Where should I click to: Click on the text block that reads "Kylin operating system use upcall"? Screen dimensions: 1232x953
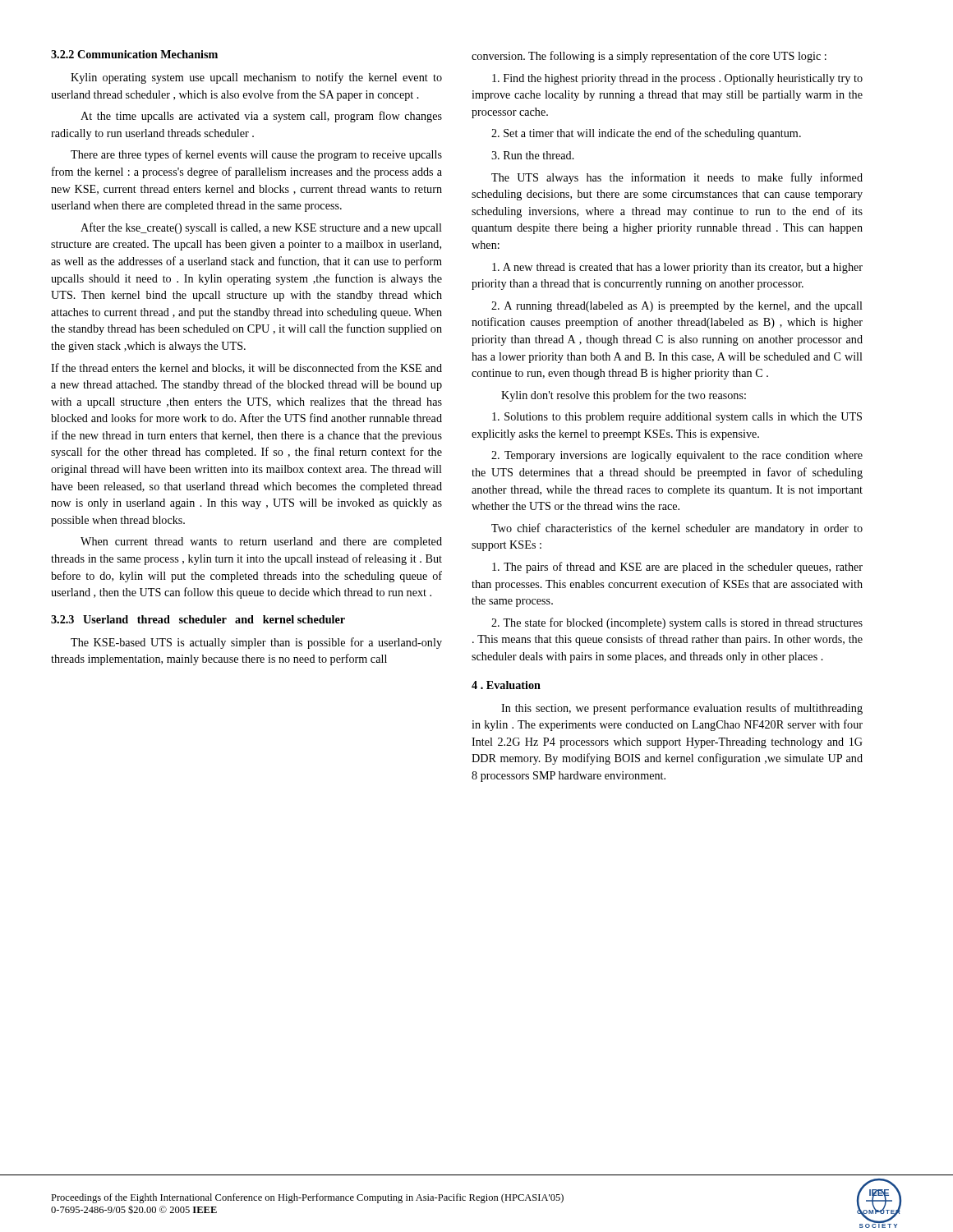coord(246,335)
